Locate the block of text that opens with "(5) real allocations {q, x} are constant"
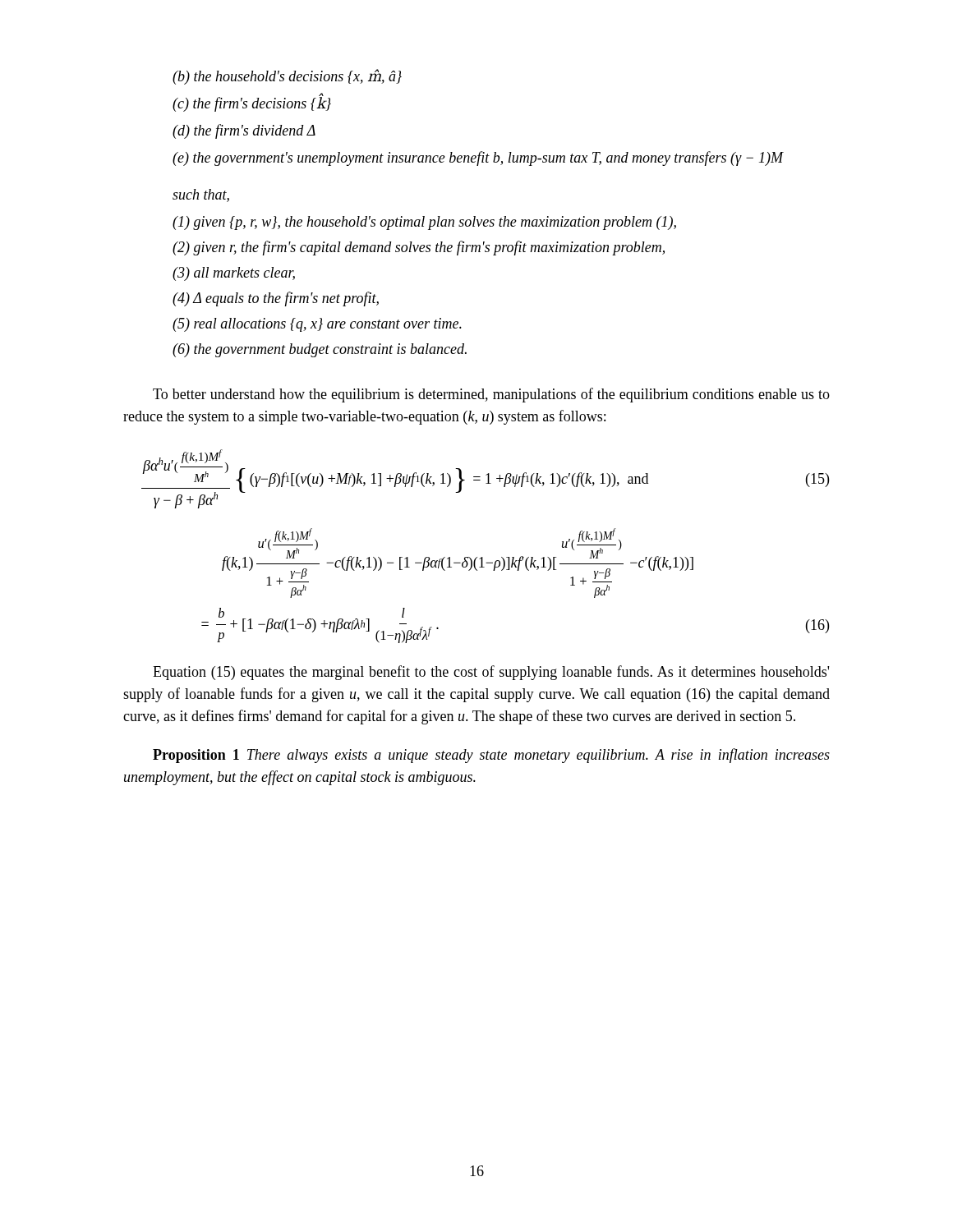The image size is (953, 1232). (318, 324)
